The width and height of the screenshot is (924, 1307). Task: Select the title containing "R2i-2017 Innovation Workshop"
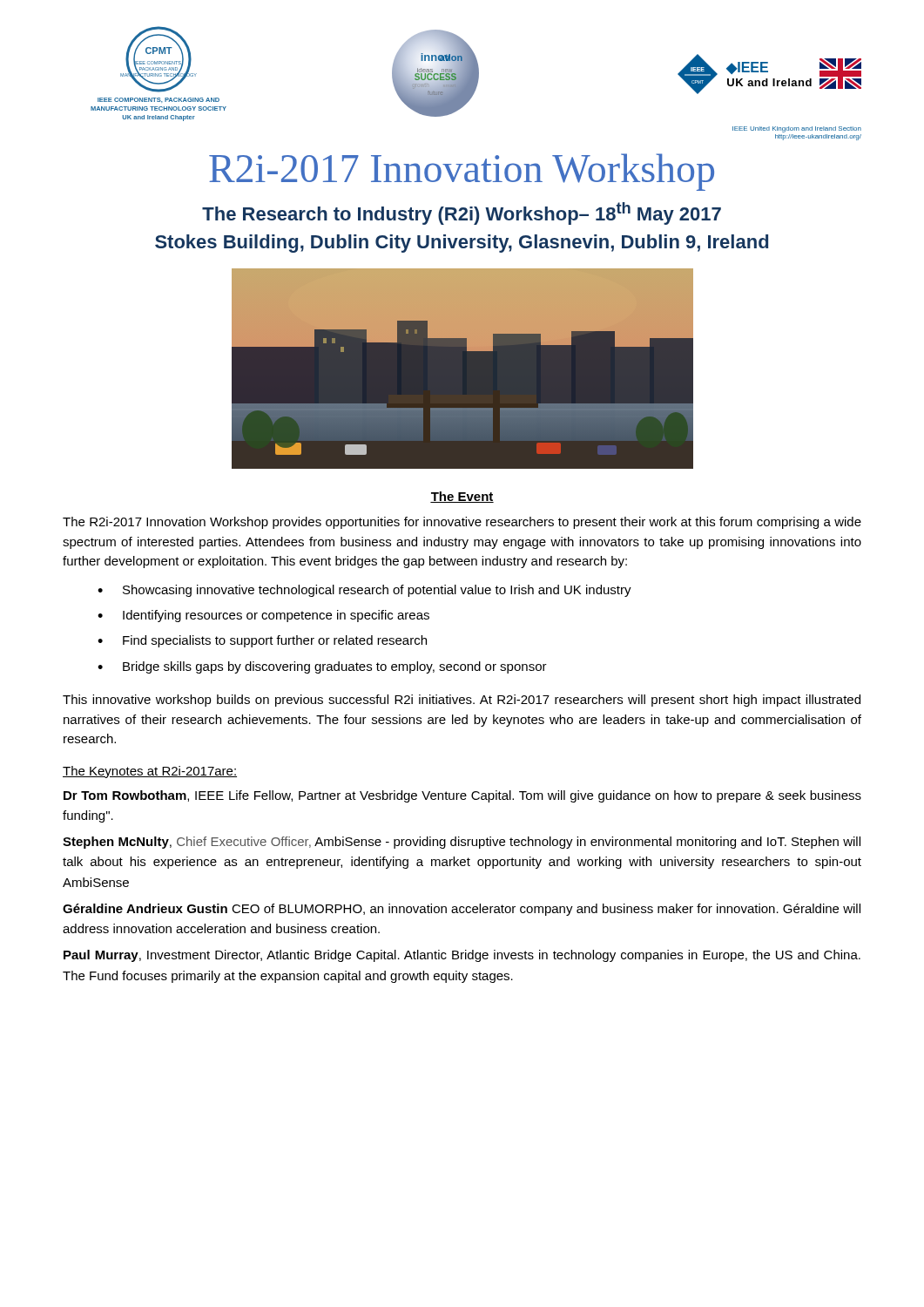[462, 169]
